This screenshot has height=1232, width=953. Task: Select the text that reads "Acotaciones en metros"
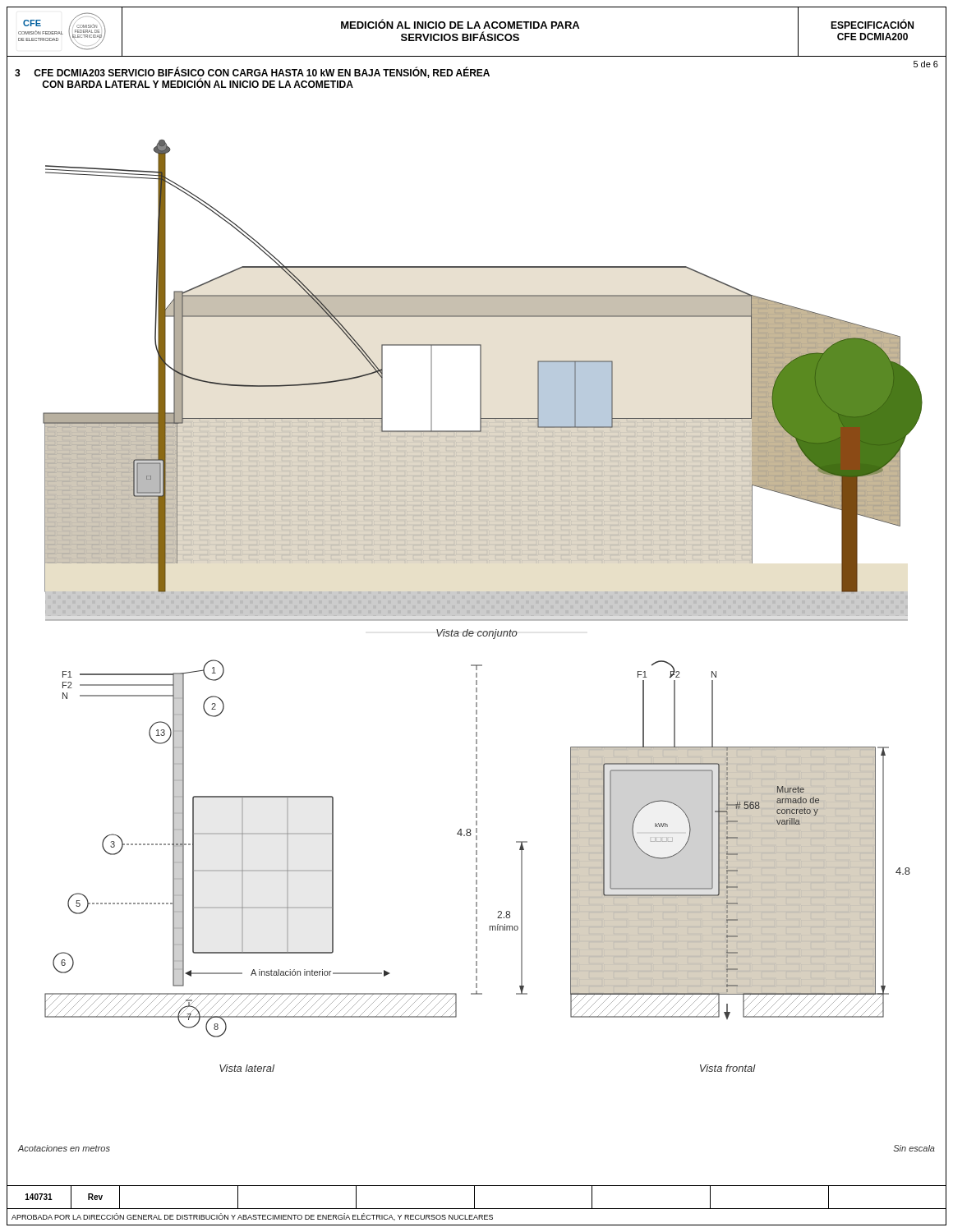64,1148
